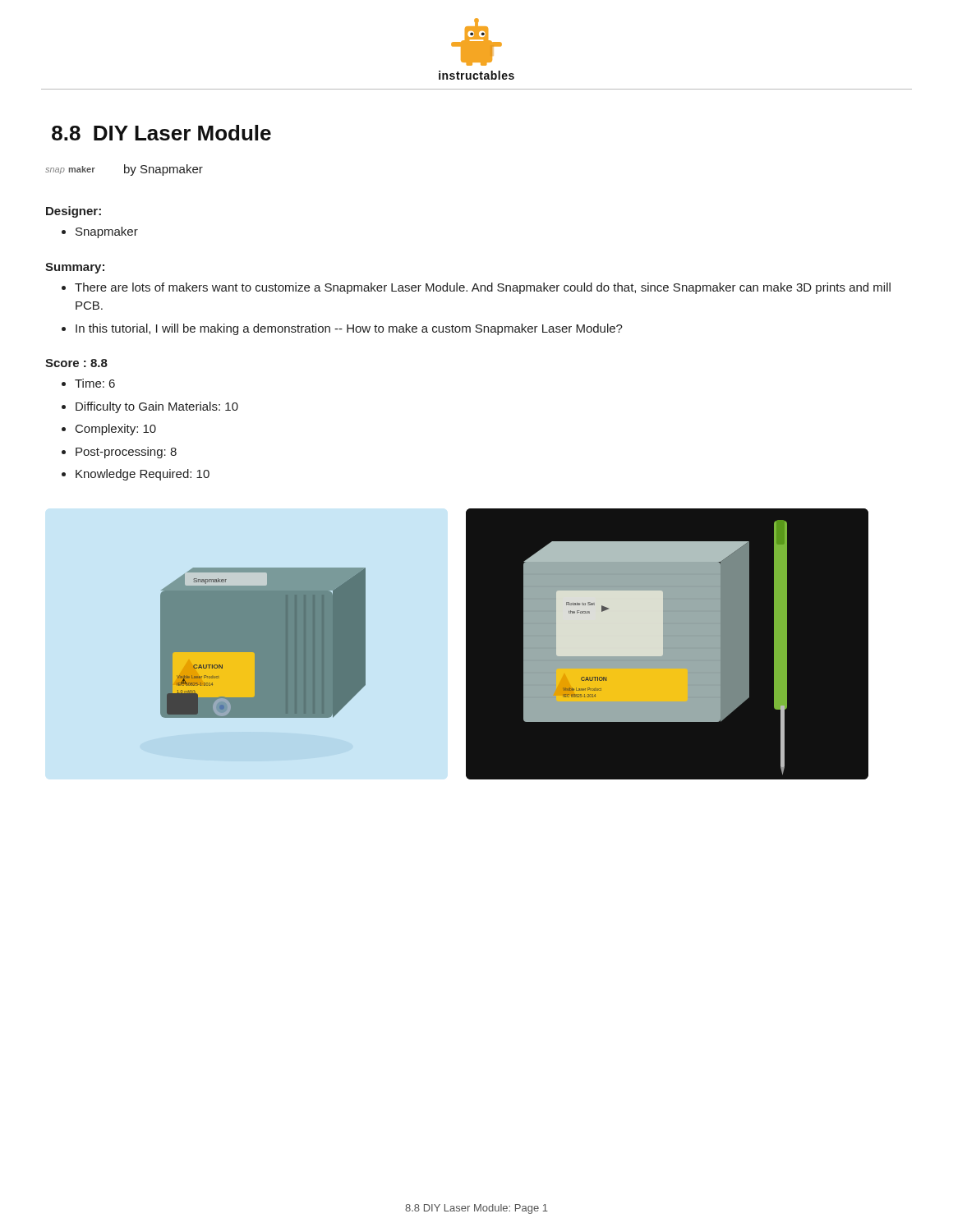This screenshot has height=1232, width=953.
Task: Locate the list item with the text "In this tutorial,"
Action: click(491, 328)
